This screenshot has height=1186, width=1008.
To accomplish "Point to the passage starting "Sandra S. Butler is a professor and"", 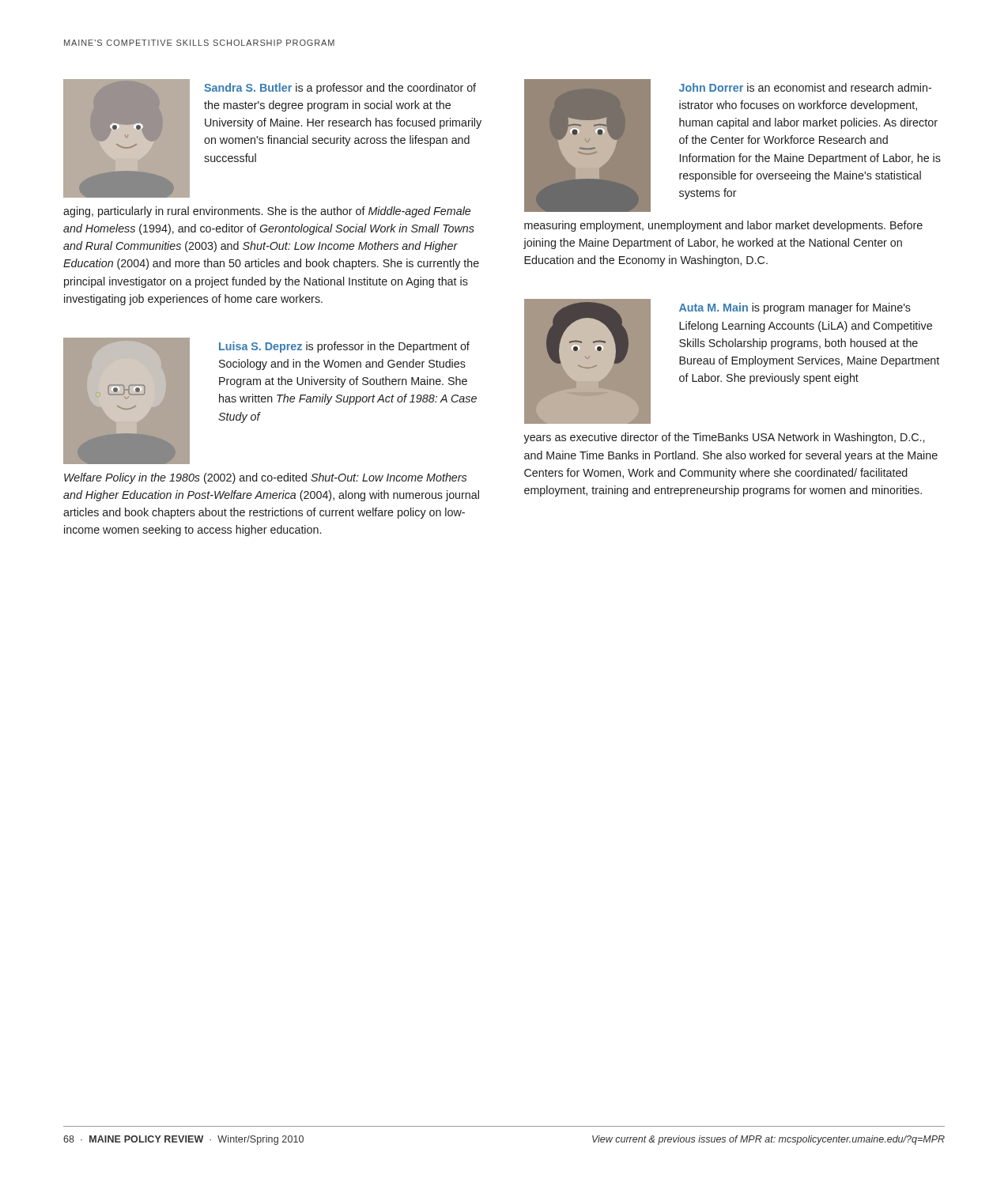I will click(x=272, y=138).
